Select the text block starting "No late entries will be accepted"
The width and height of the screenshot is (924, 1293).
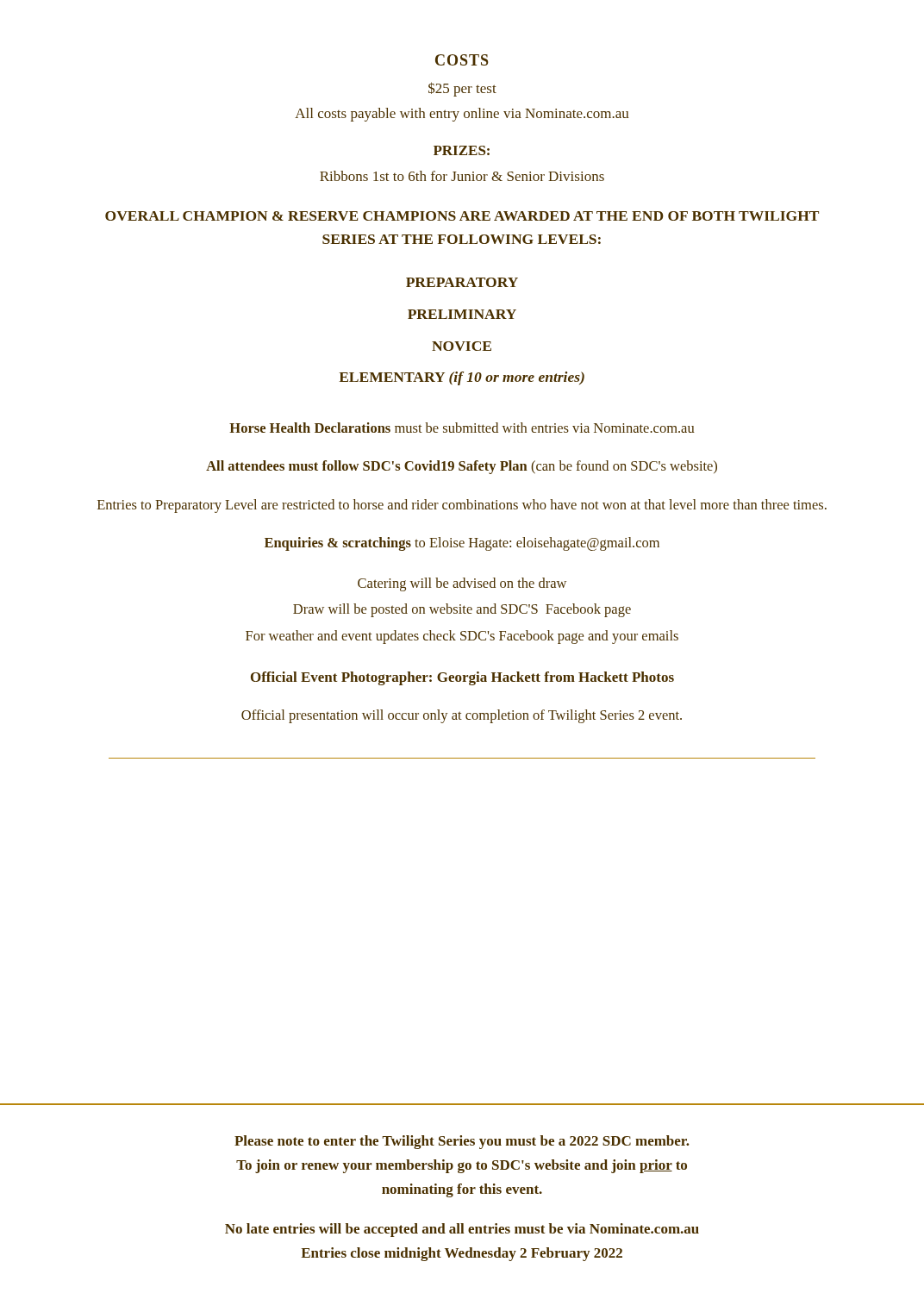tap(462, 1241)
